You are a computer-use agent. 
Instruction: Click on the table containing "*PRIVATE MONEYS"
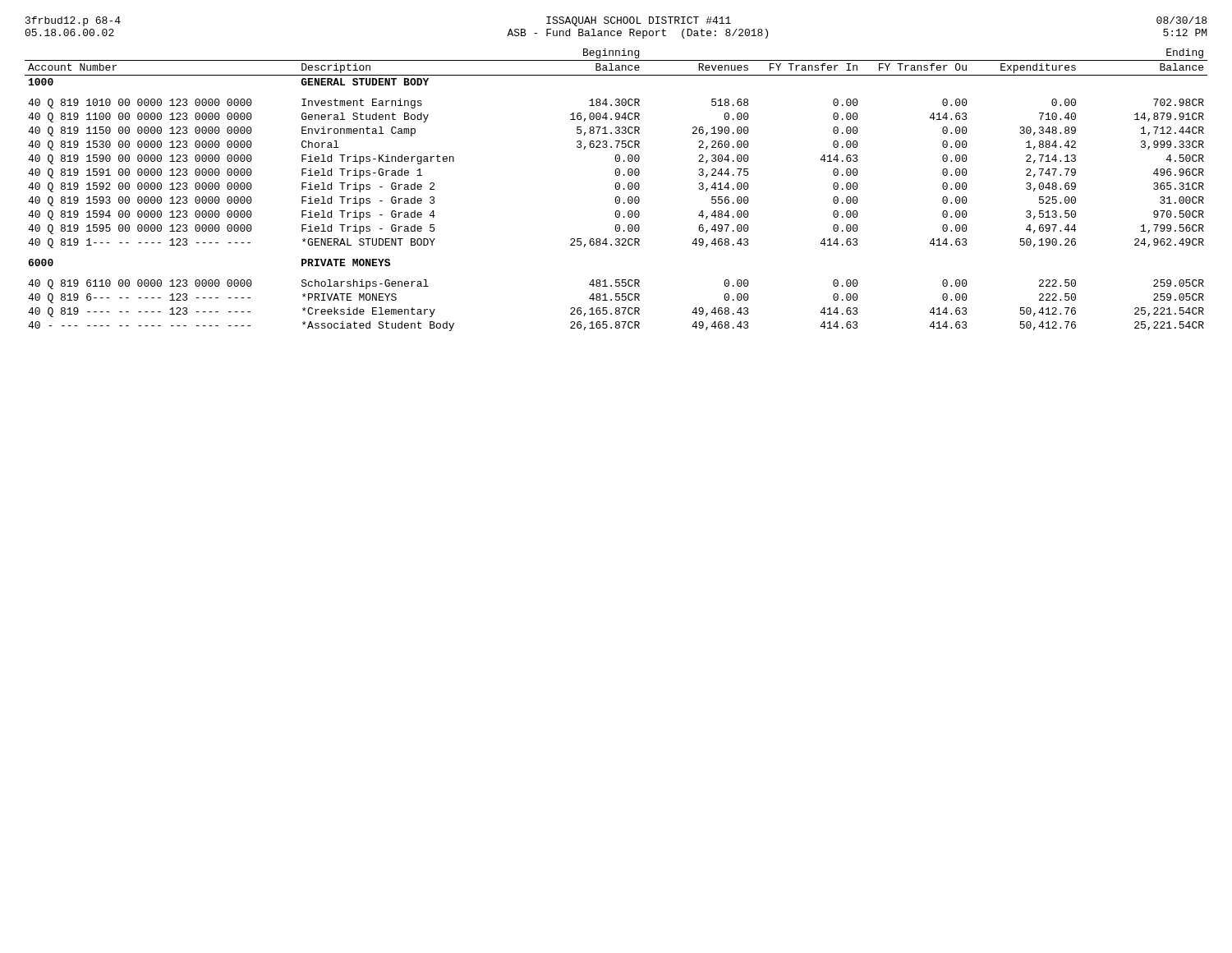616,189
